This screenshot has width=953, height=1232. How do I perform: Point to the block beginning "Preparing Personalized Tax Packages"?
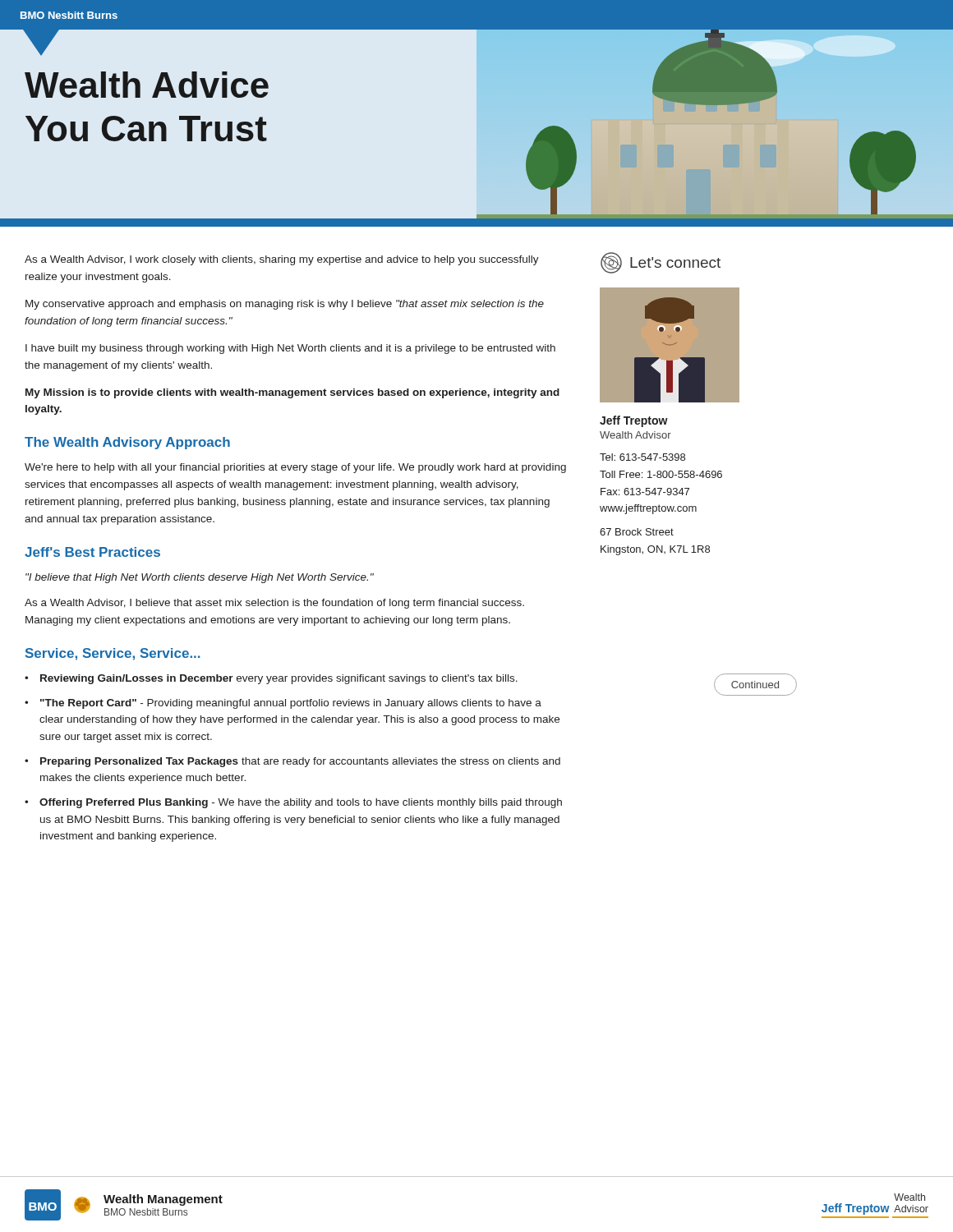(300, 769)
